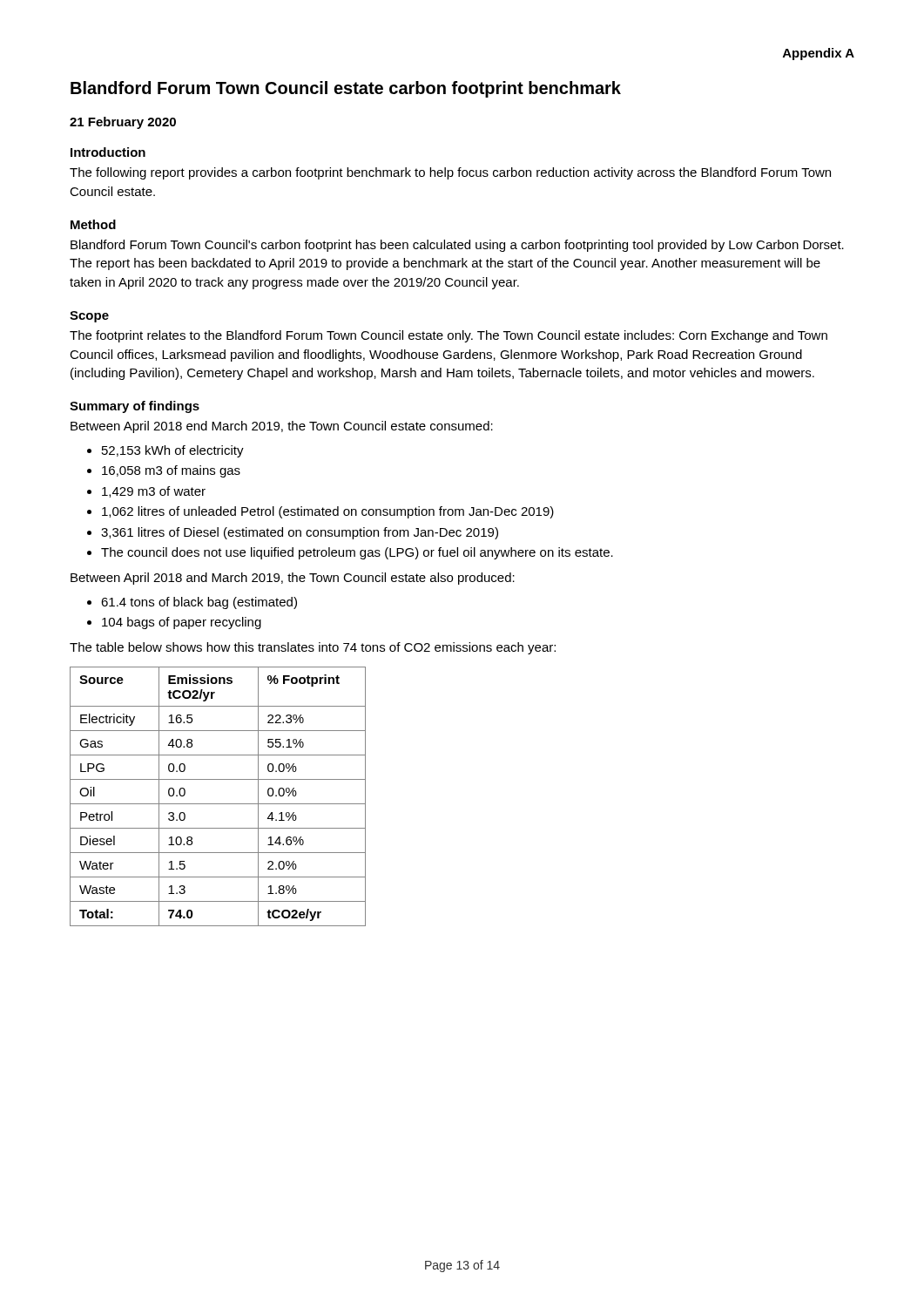The height and width of the screenshot is (1307, 924).
Task: Find the list item that reads "1,429 m3 of"
Action: (x=153, y=491)
